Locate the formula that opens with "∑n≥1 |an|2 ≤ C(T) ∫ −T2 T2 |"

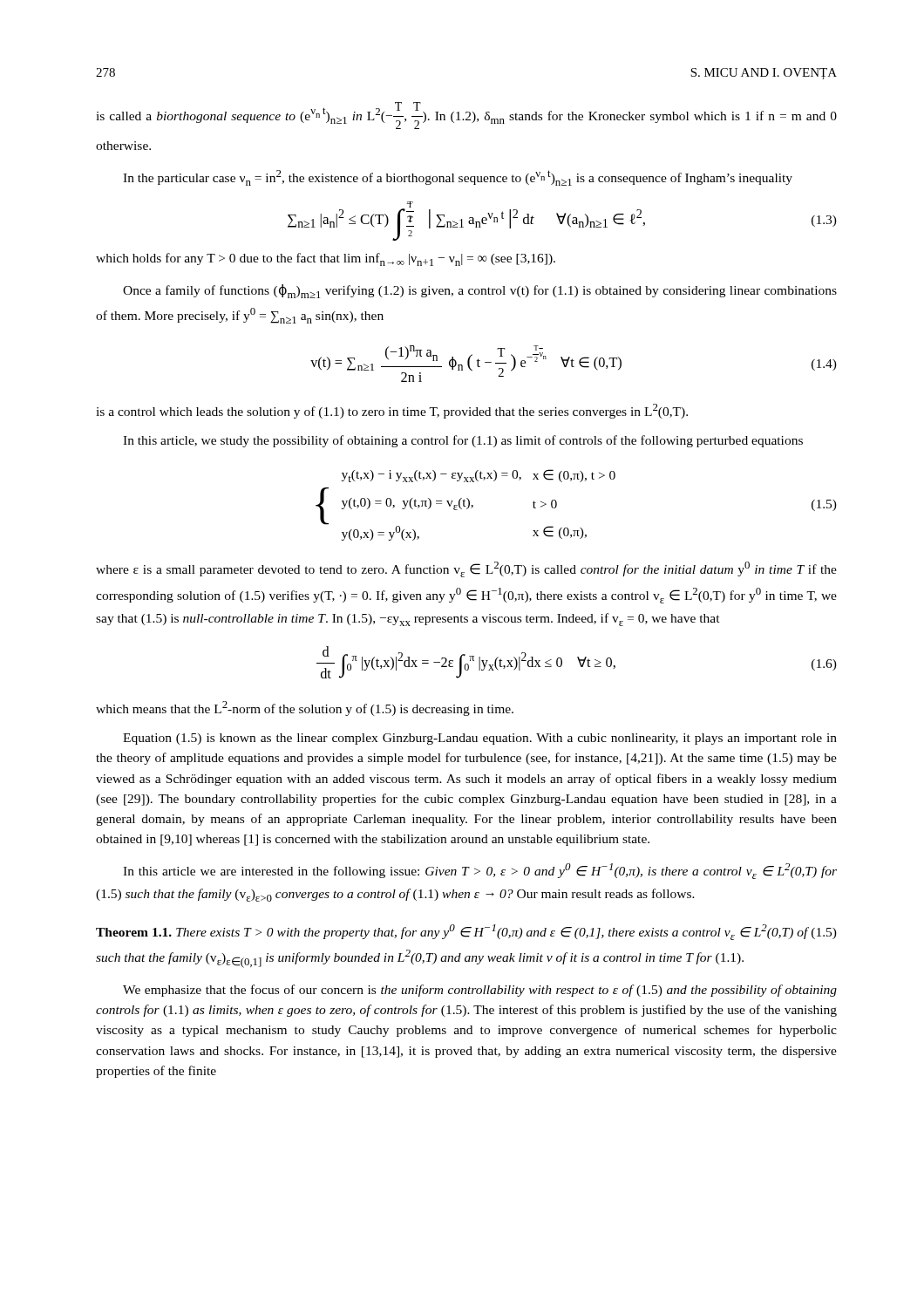point(562,219)
